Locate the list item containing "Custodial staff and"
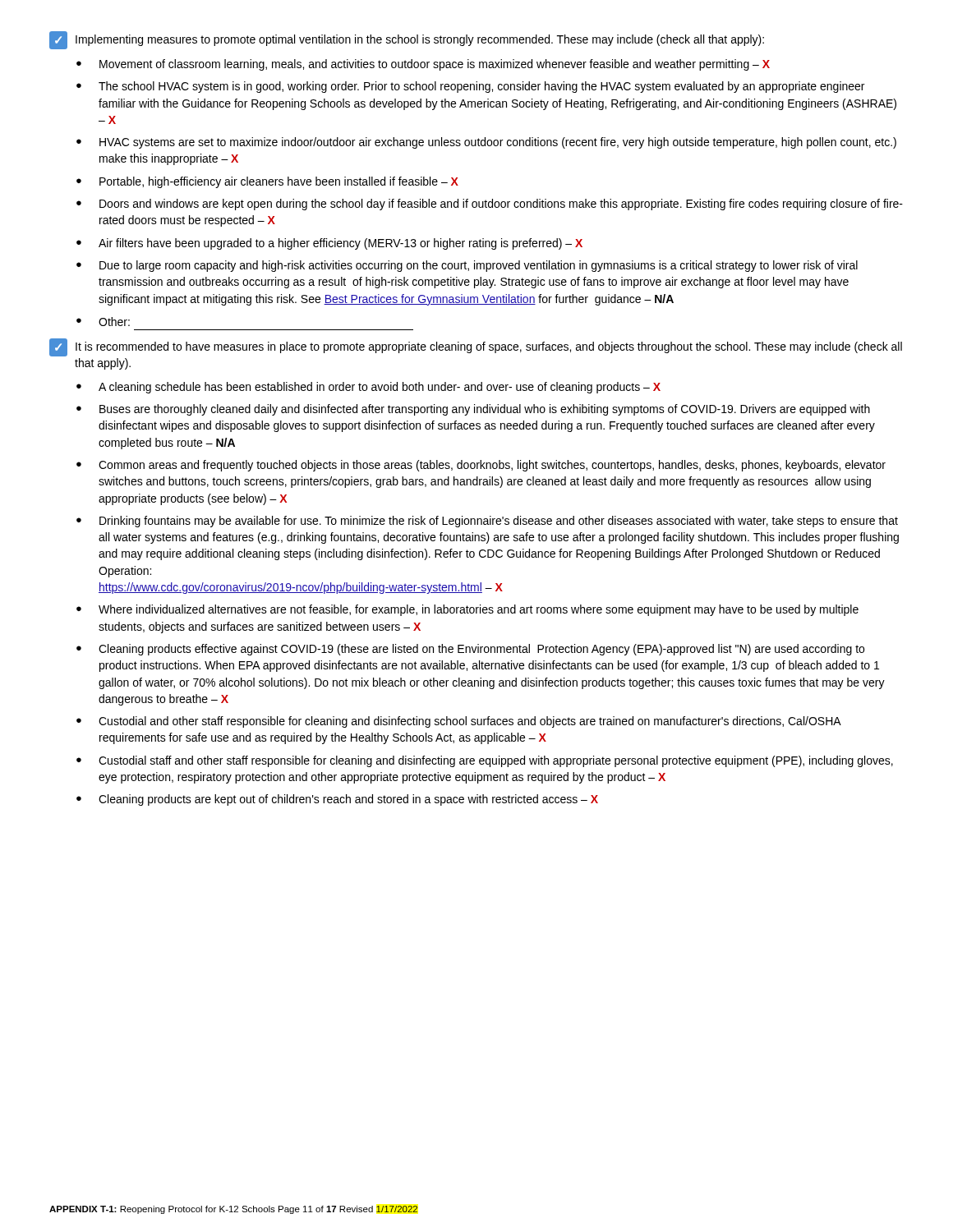 (496, 769)
